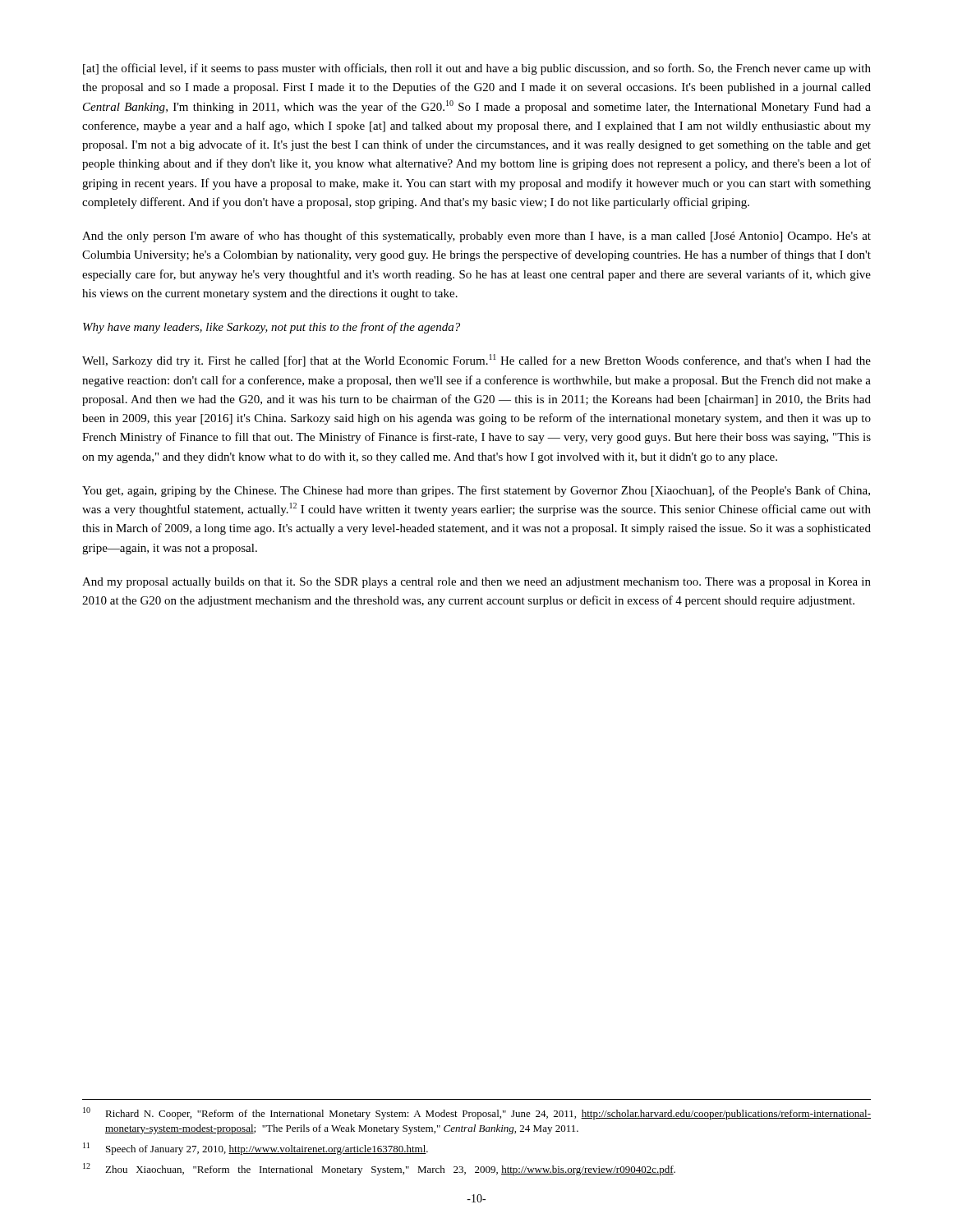Point to the passage starting "10 Richard N."
This screenshot has width=953, height=1232.
point(476,1122)
